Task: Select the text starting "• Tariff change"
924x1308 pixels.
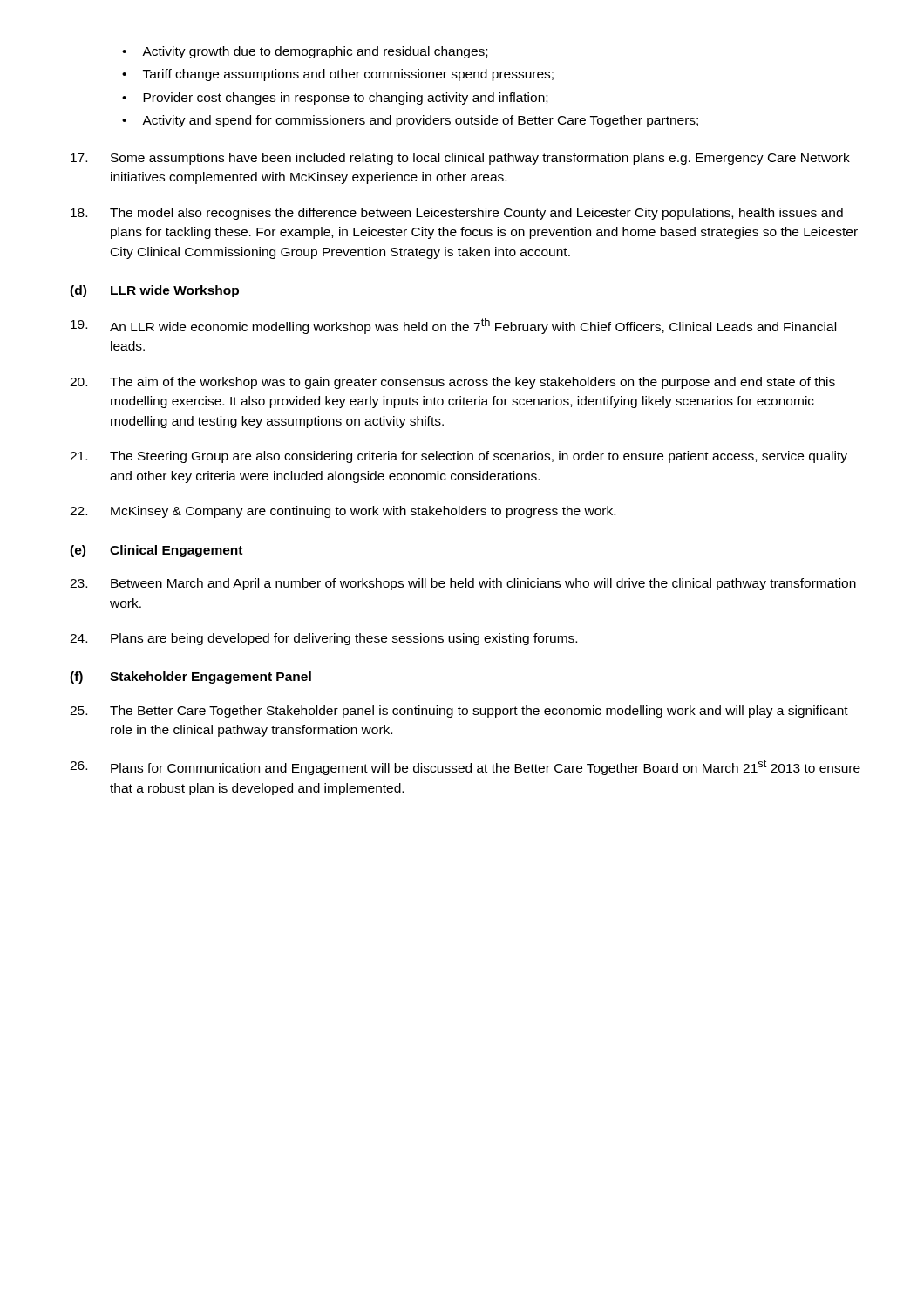Action: [338, 75]
